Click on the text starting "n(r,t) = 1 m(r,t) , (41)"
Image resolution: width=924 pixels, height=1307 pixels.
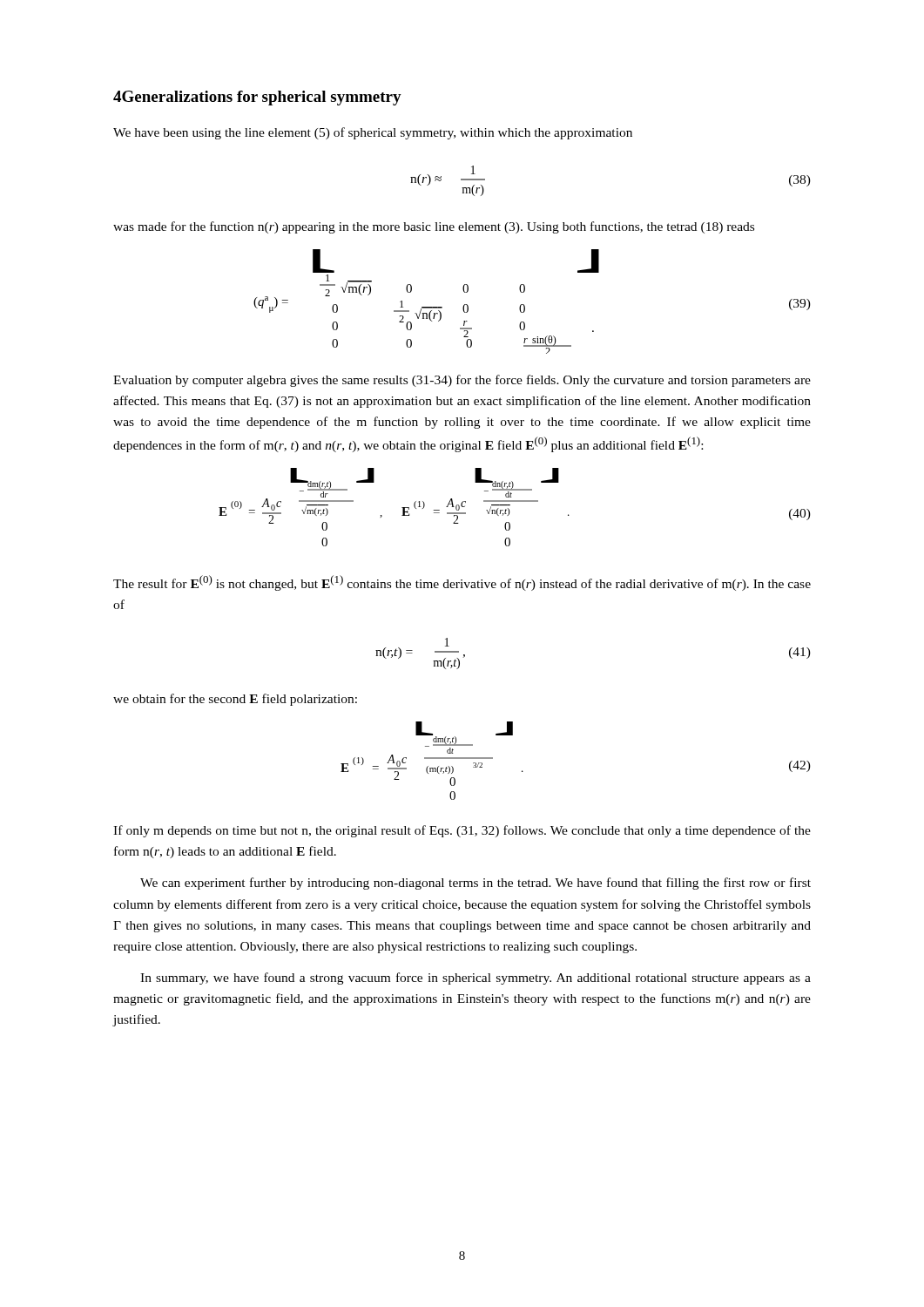tap(446, 652)
